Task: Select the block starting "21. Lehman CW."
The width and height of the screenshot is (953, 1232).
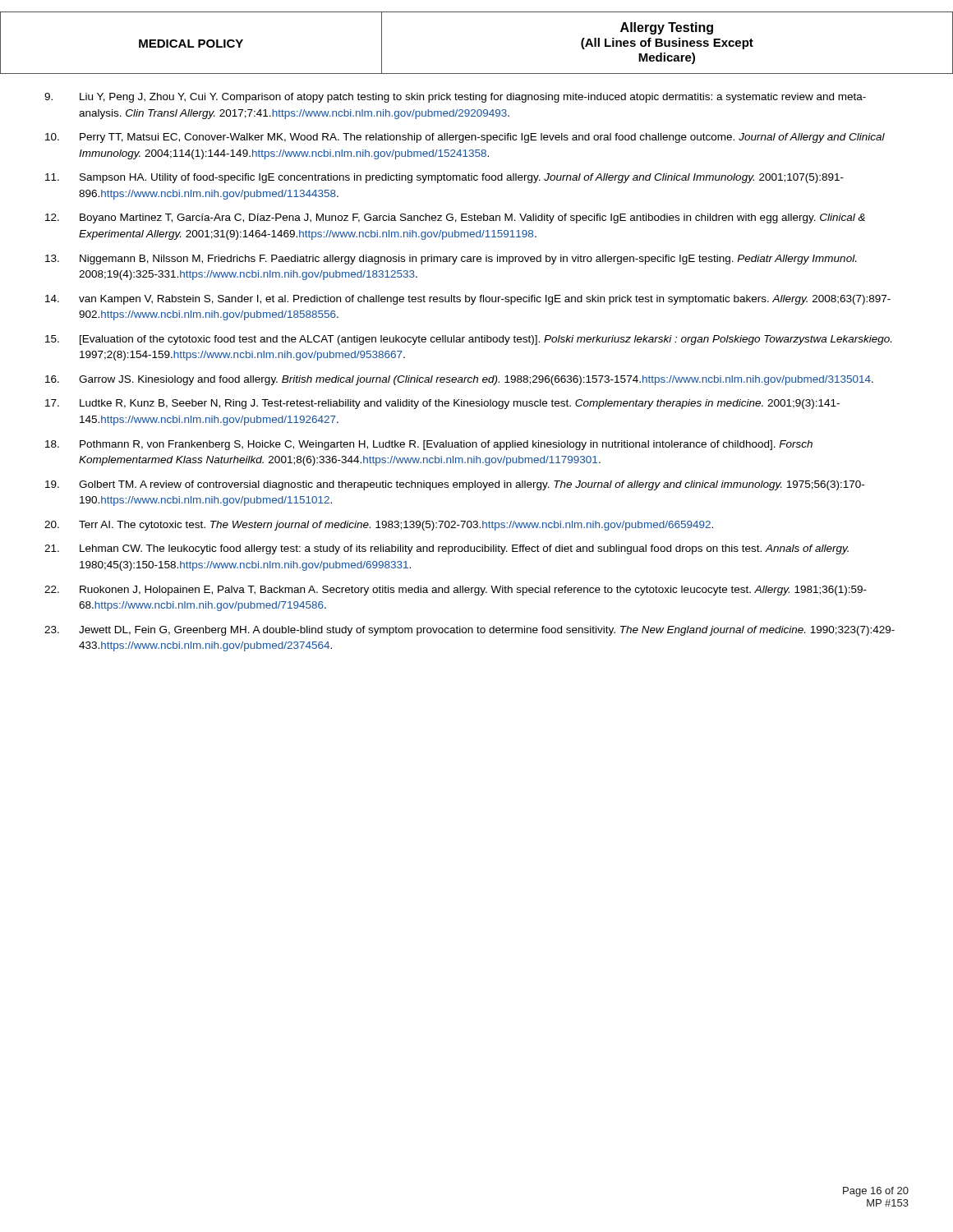Action: 476,557
